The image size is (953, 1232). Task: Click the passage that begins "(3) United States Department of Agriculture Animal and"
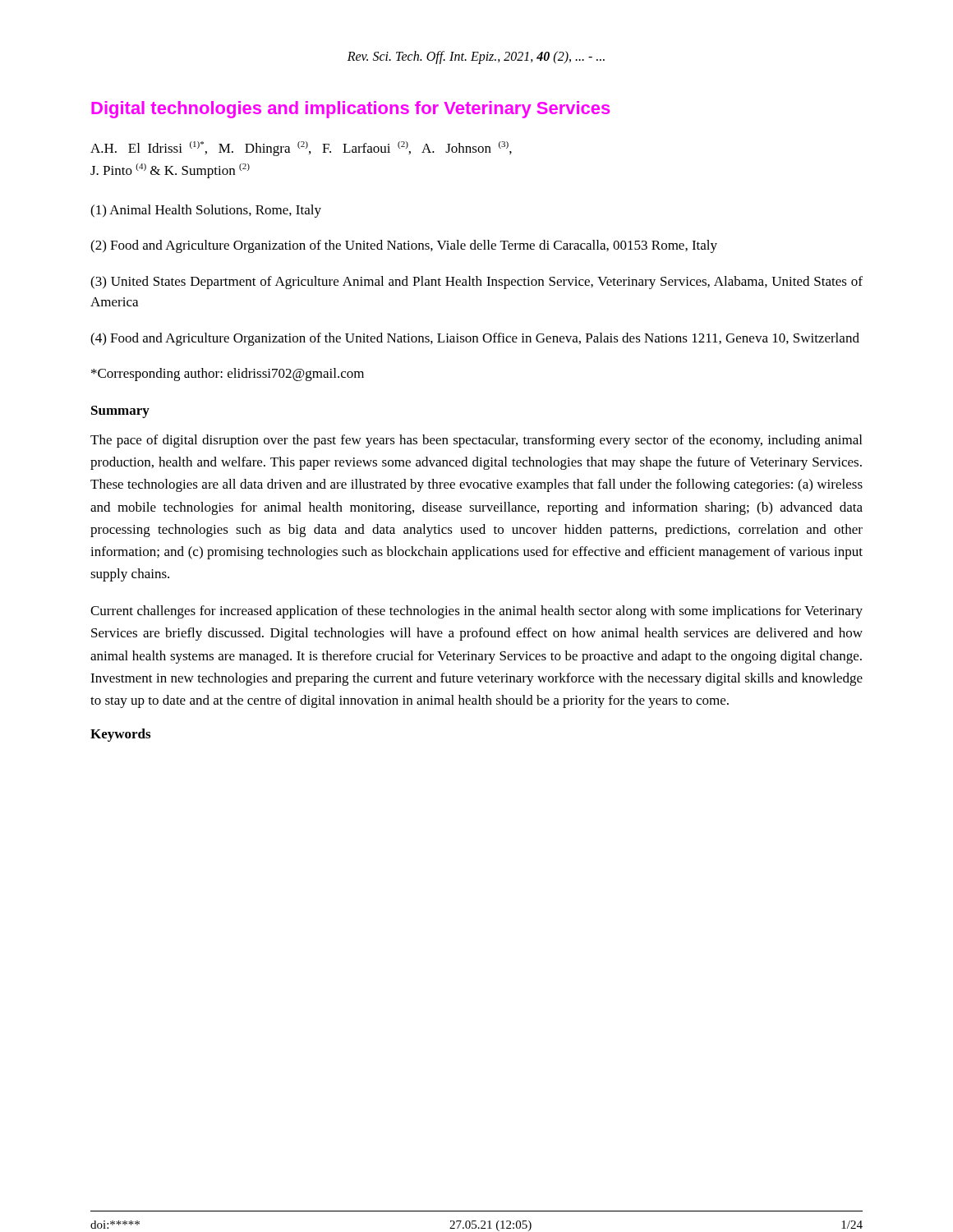[476, 292]
